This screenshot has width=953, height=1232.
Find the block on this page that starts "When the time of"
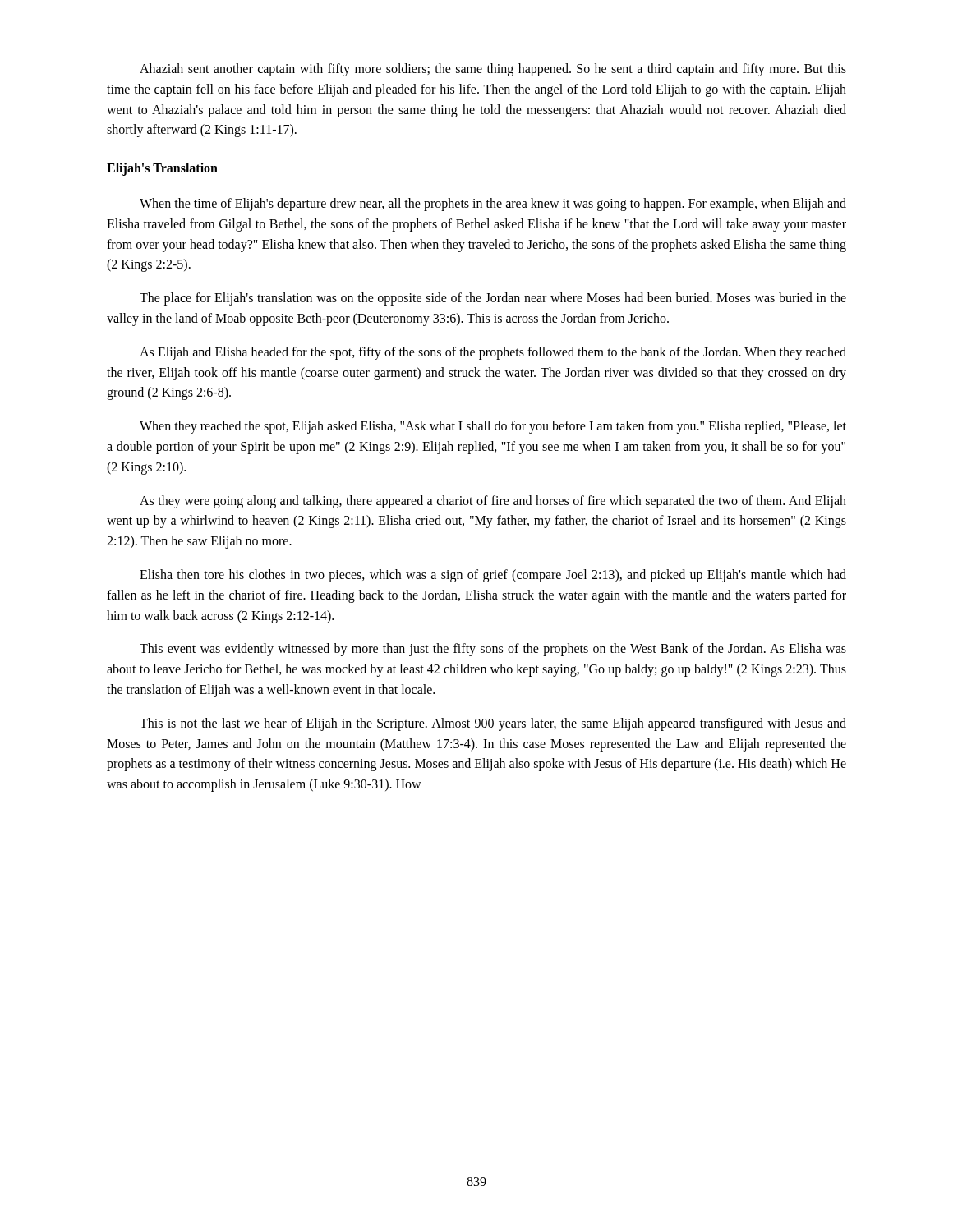pos(476,235)
